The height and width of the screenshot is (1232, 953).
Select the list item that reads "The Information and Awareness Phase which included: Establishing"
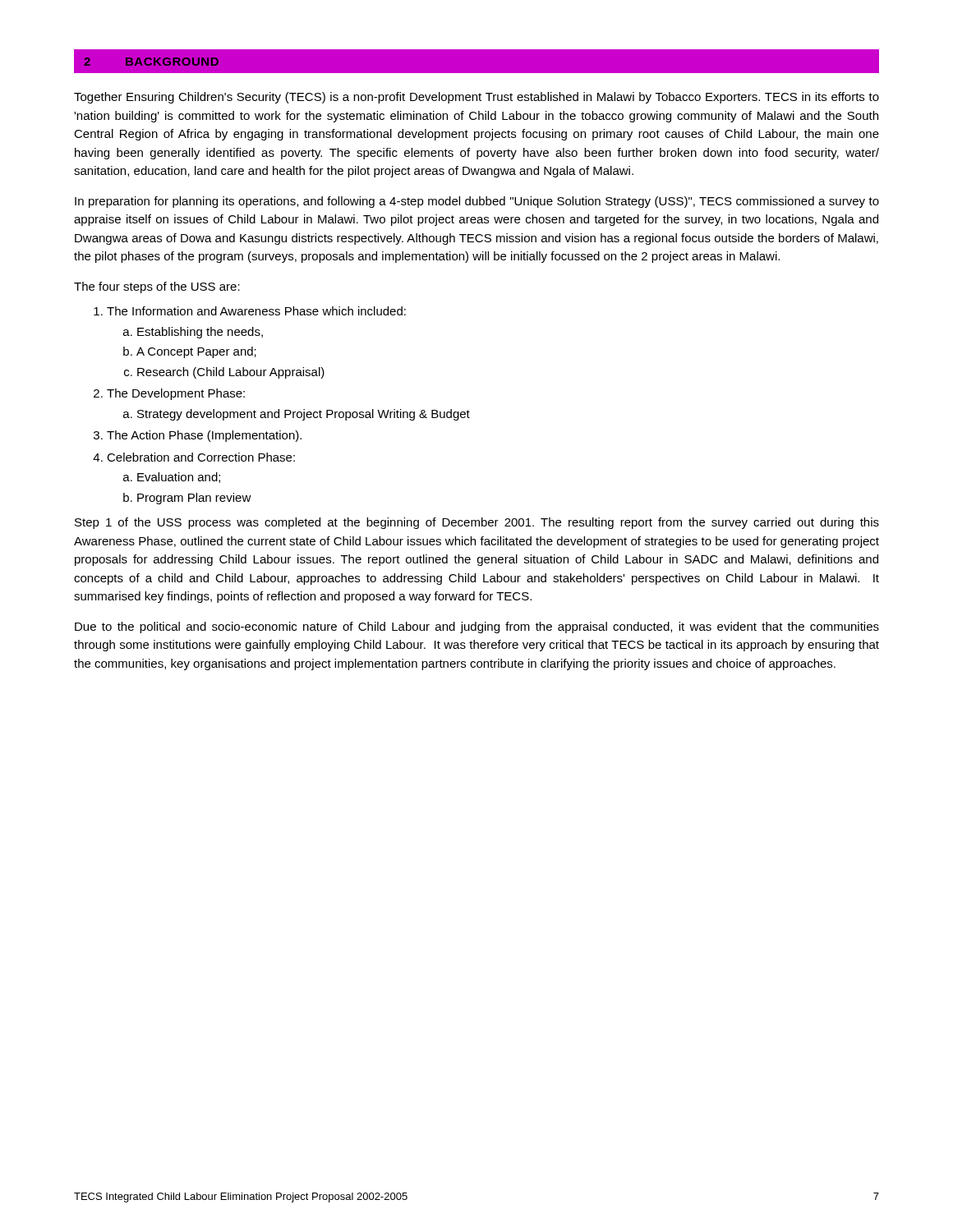pyautogui.click(x=256, y=311)
